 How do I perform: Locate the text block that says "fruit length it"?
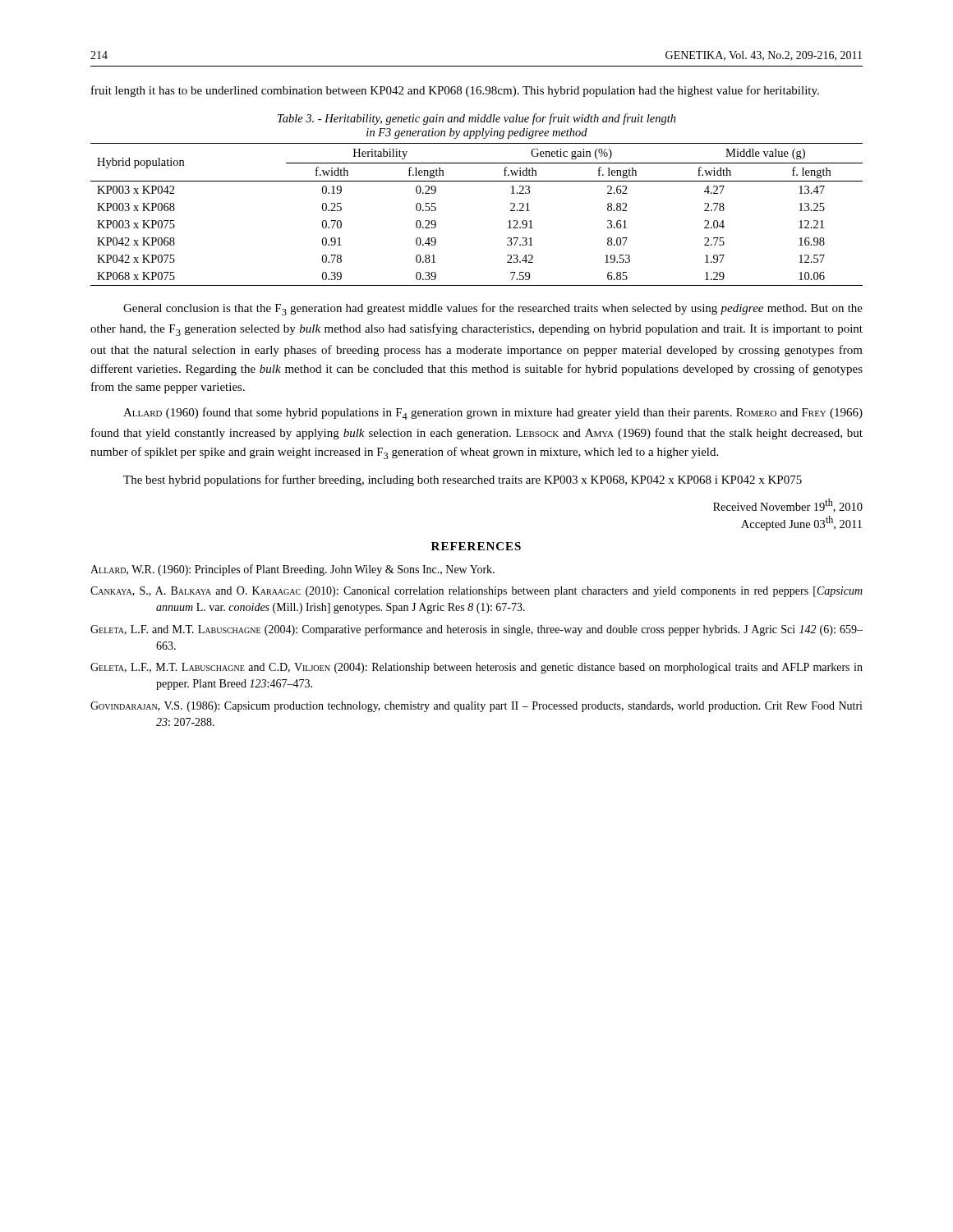455,90
